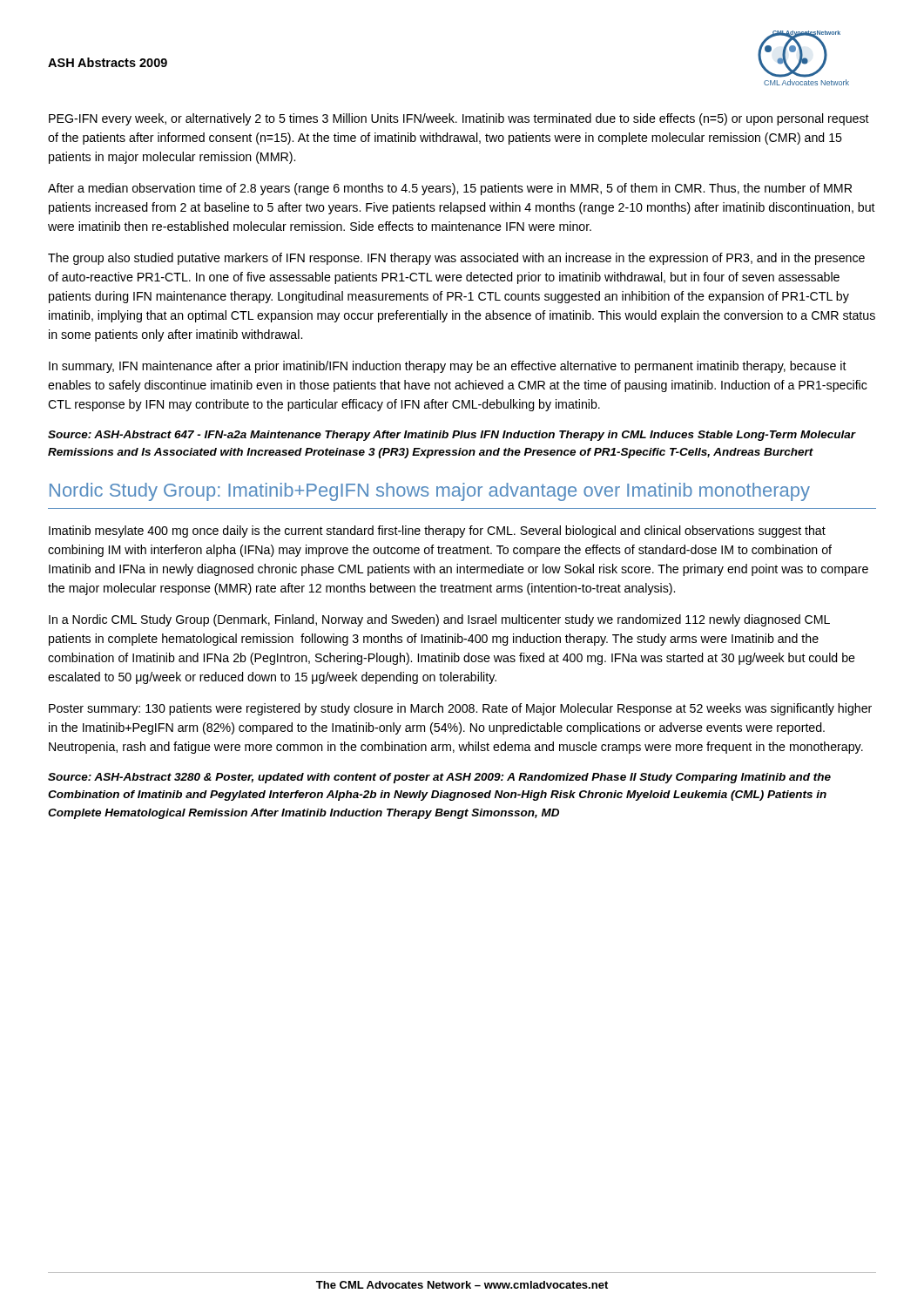Click on the passage starting "The group also"

click(x=462, y=296)
